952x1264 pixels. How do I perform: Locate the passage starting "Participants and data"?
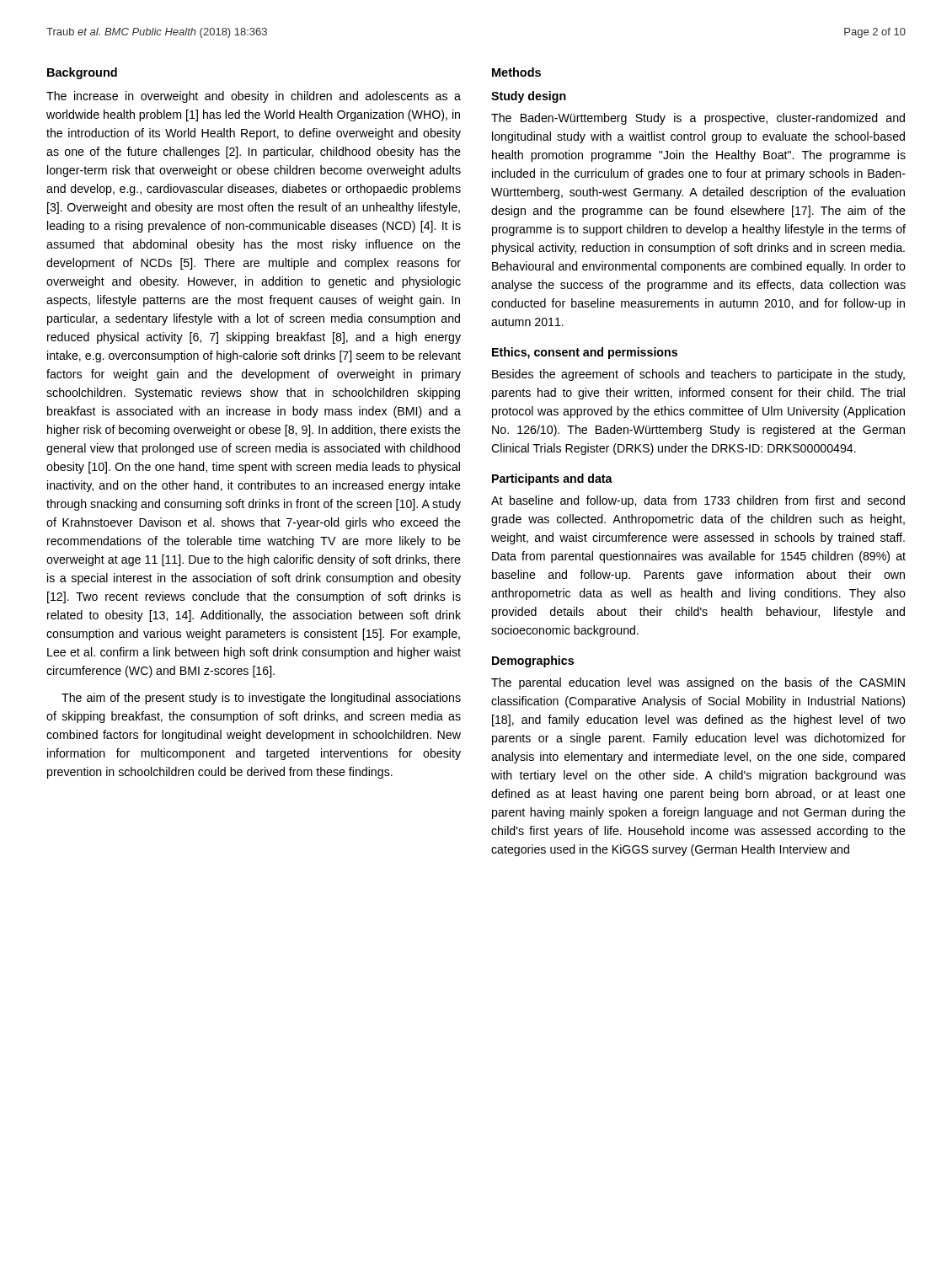click(552, 479)
